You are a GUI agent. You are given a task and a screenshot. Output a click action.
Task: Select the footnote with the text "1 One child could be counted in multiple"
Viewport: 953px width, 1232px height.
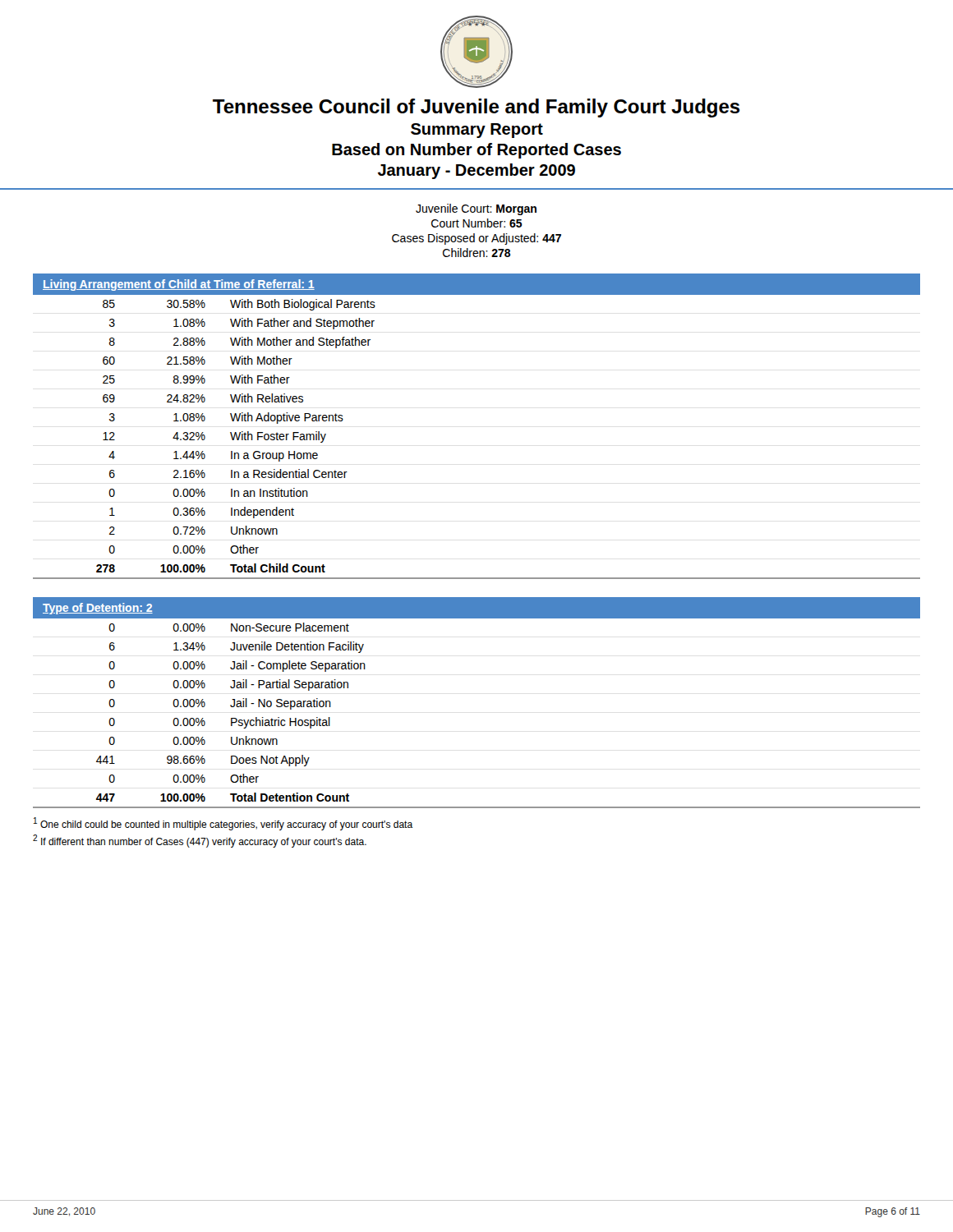pos(223,823)
